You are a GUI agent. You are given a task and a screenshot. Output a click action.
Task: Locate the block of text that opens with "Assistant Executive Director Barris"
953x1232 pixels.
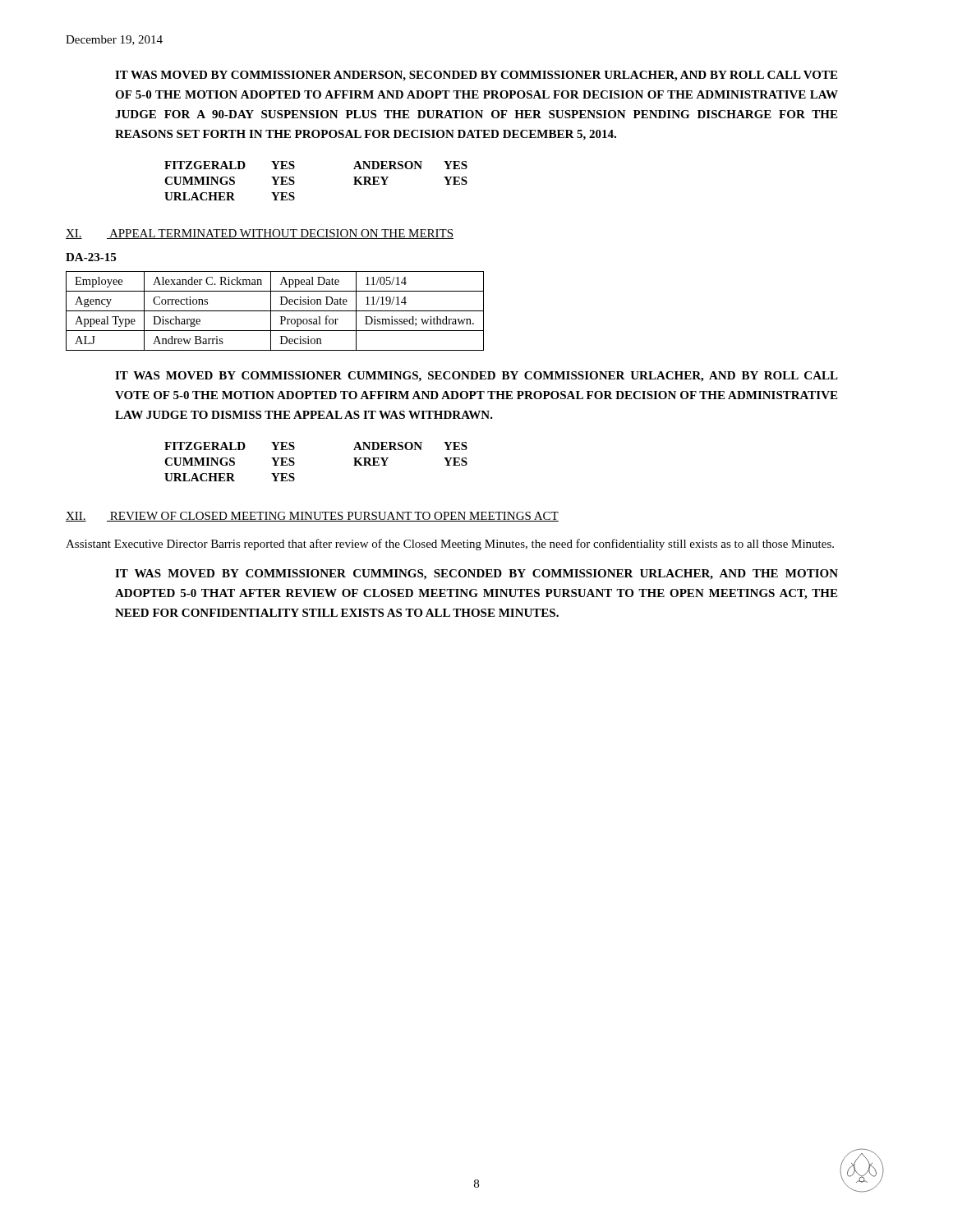(450, 544)
